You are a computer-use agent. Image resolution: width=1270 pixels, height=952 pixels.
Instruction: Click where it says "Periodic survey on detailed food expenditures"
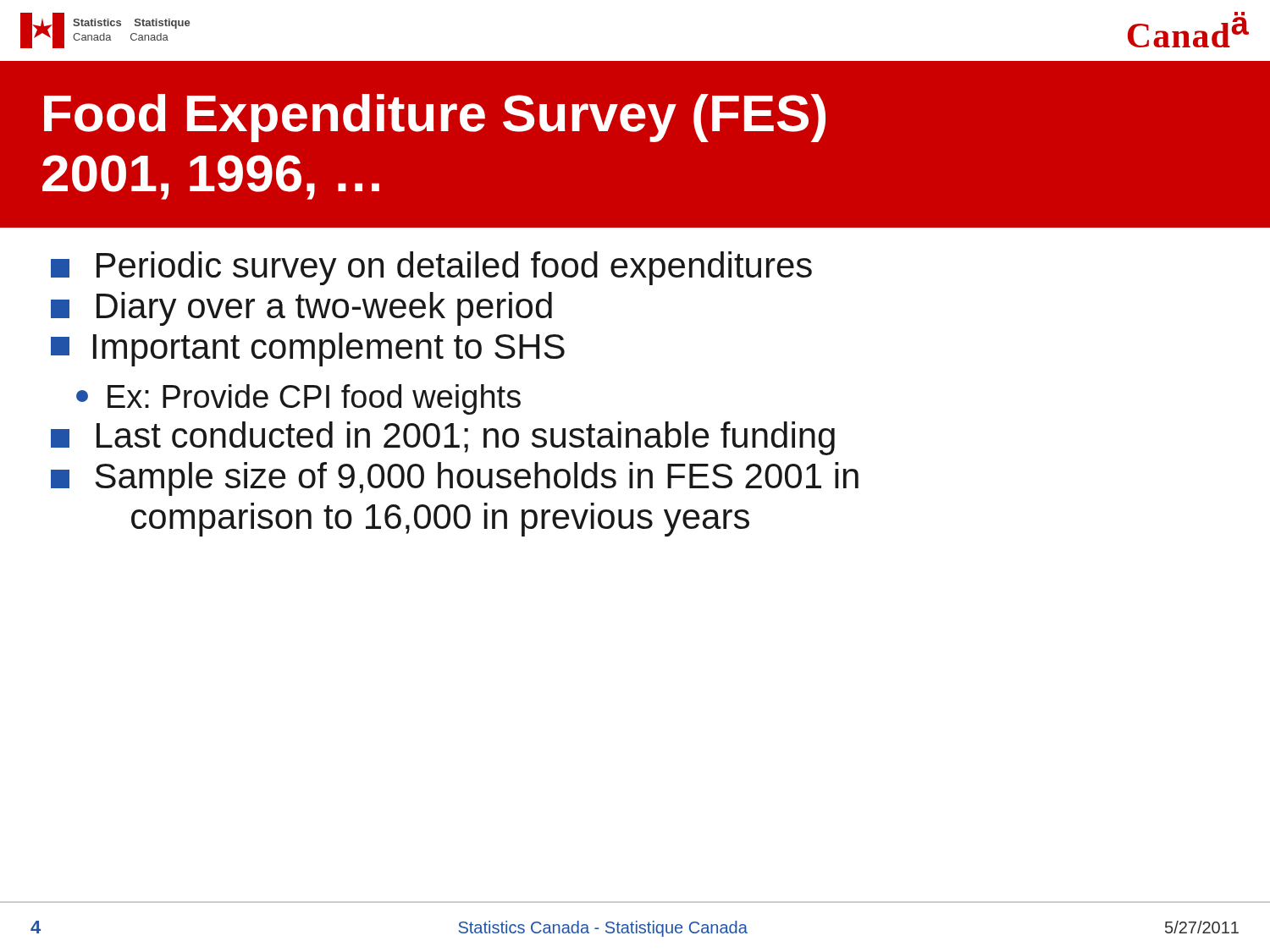click(x=635, y=266)
